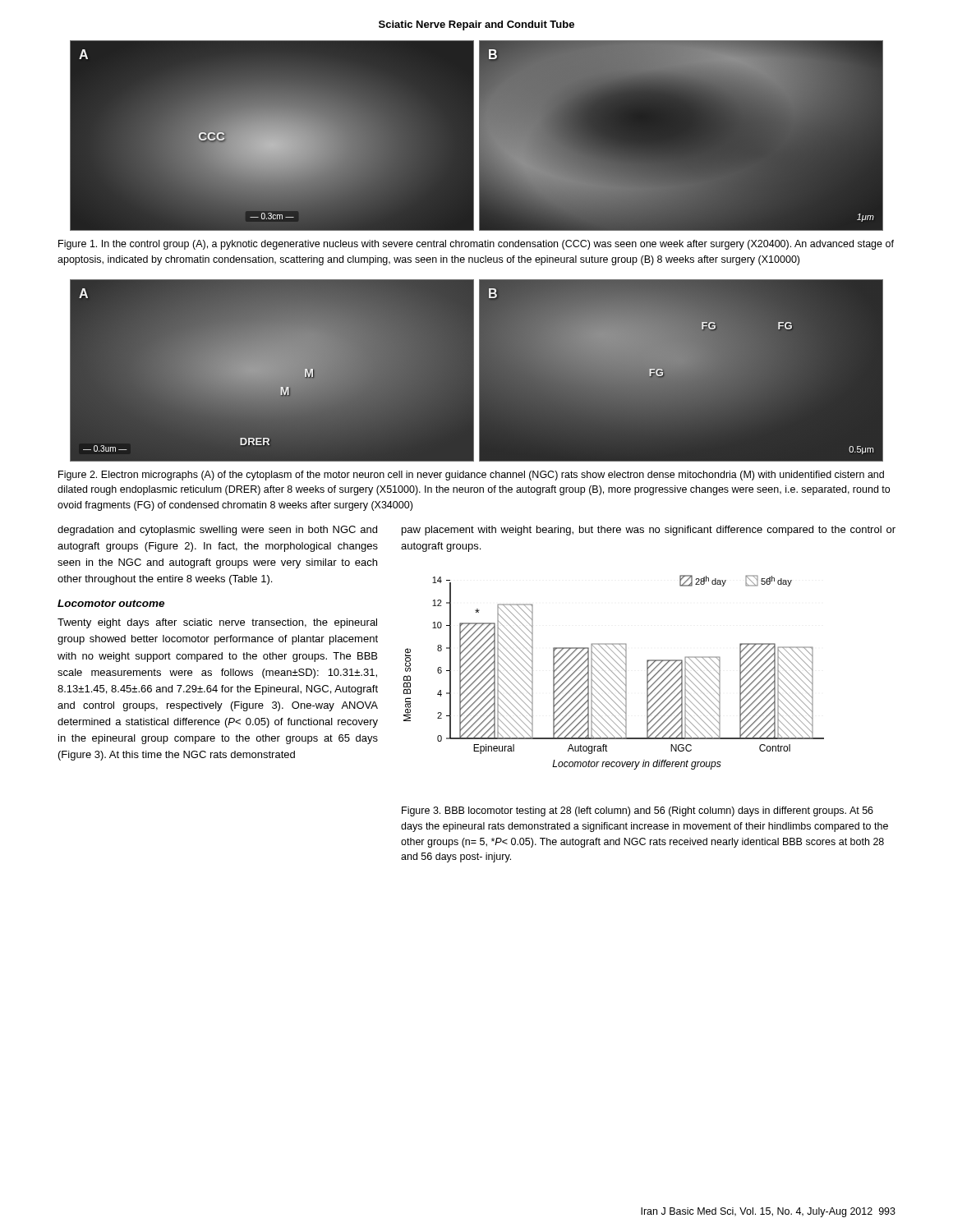This screenshot has height=1232, width=953.
Task: Select the text block starting "Locomotor outcome"
Action: pyautogui.click(x=111, y=604)
